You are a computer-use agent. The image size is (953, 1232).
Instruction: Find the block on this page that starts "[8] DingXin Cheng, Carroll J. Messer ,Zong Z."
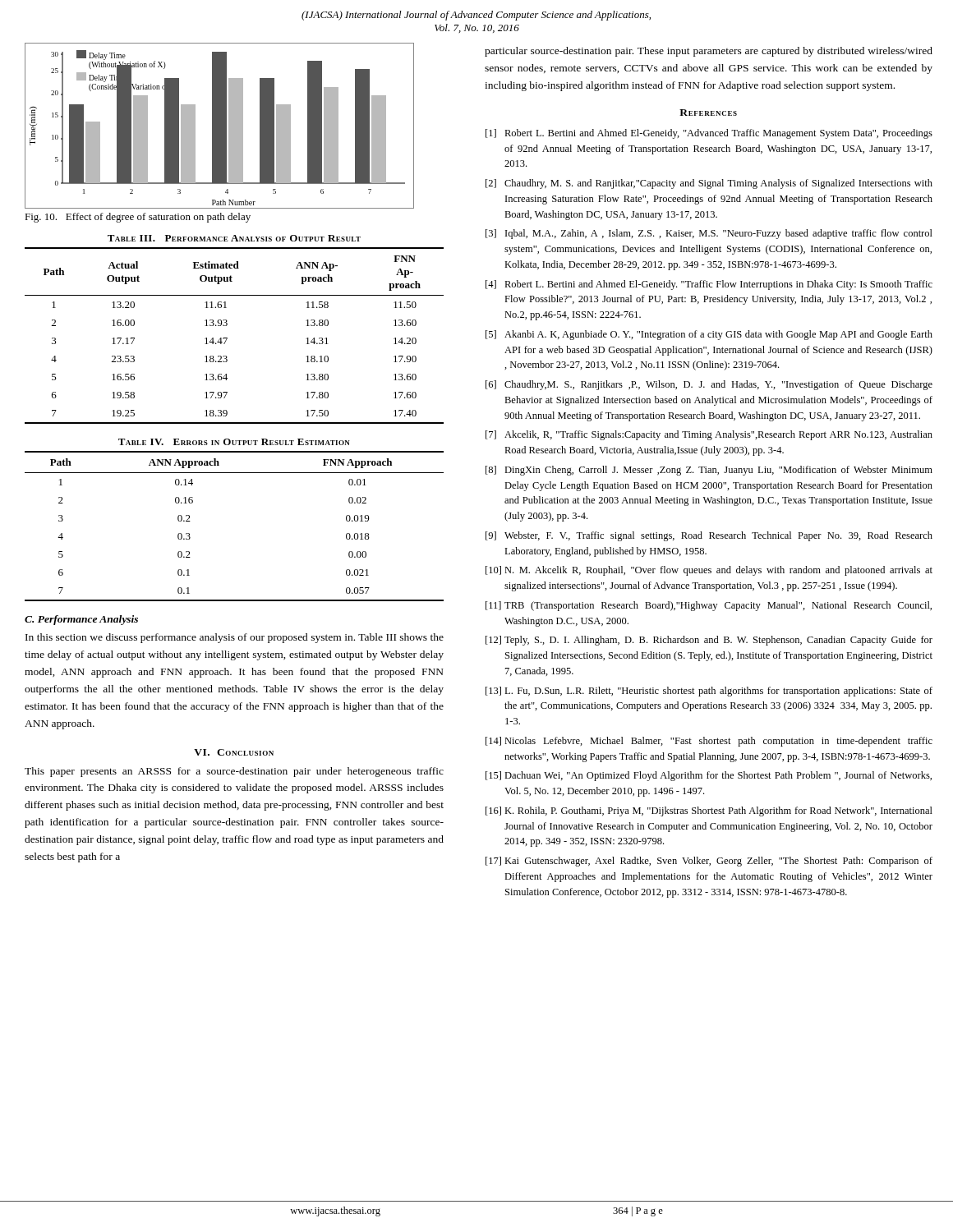coord(709,493)
